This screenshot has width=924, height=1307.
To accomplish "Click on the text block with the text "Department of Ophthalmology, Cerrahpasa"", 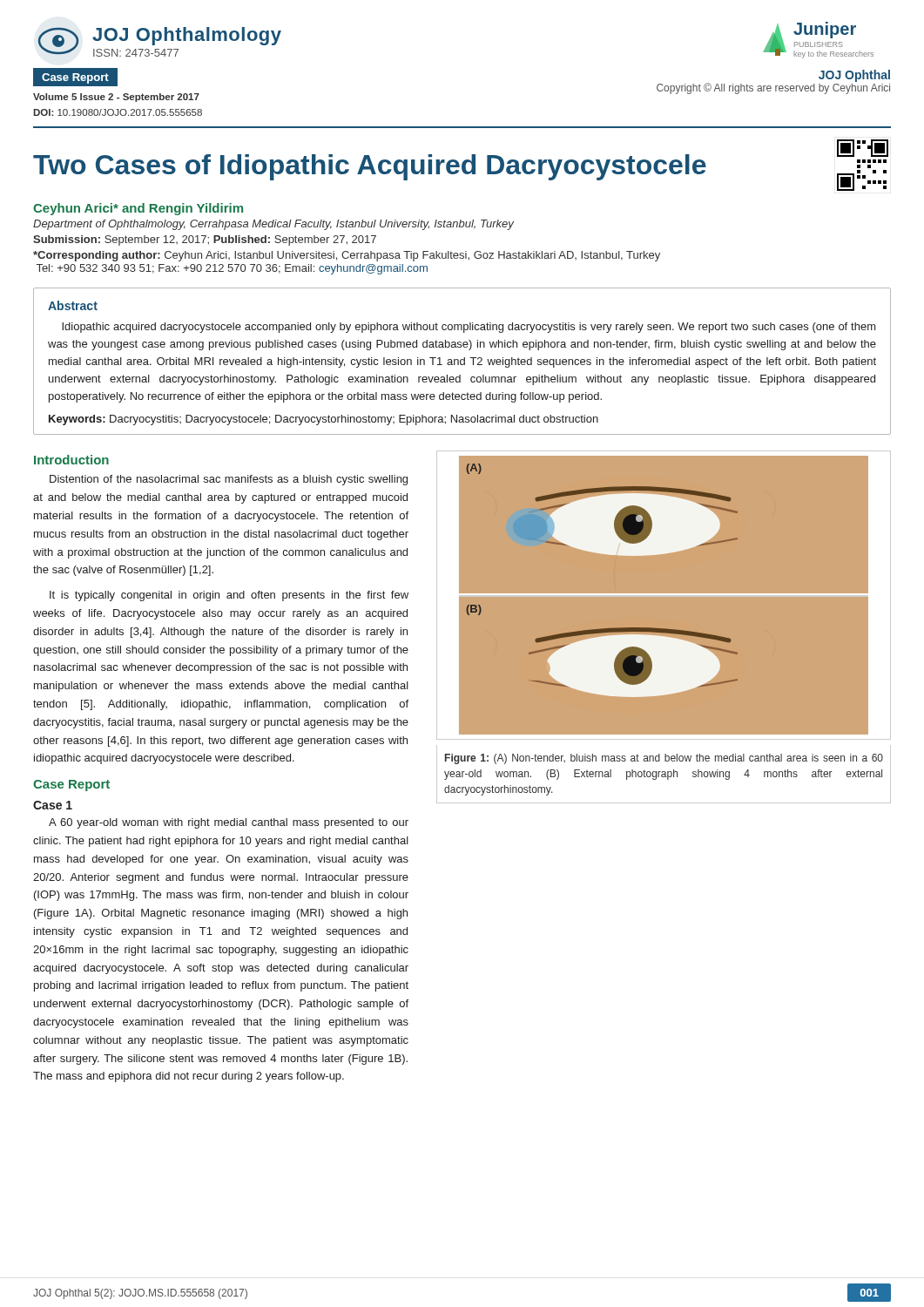I will tap(273, 223).
